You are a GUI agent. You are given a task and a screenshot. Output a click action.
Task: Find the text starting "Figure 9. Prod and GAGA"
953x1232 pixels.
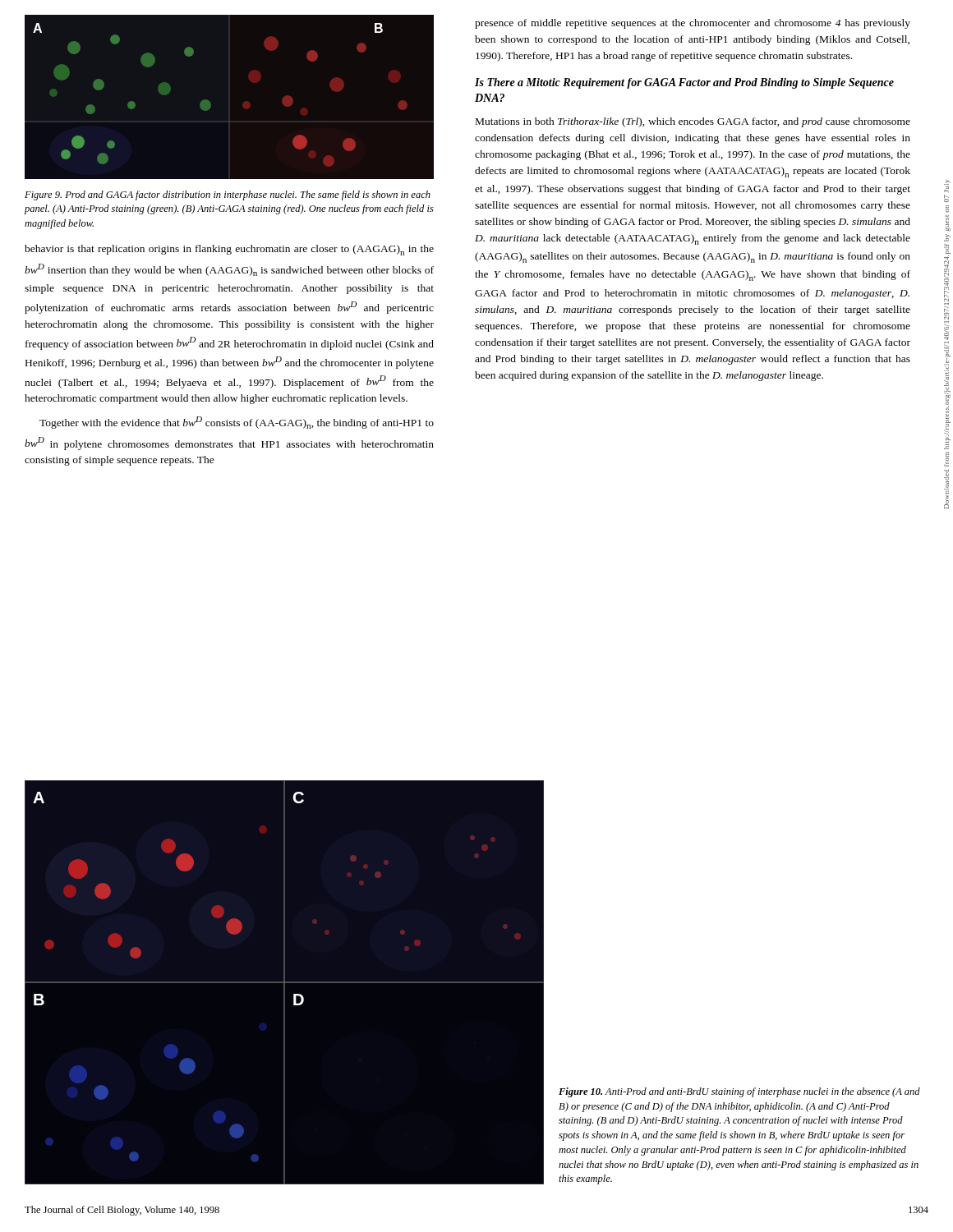(229, 209)
